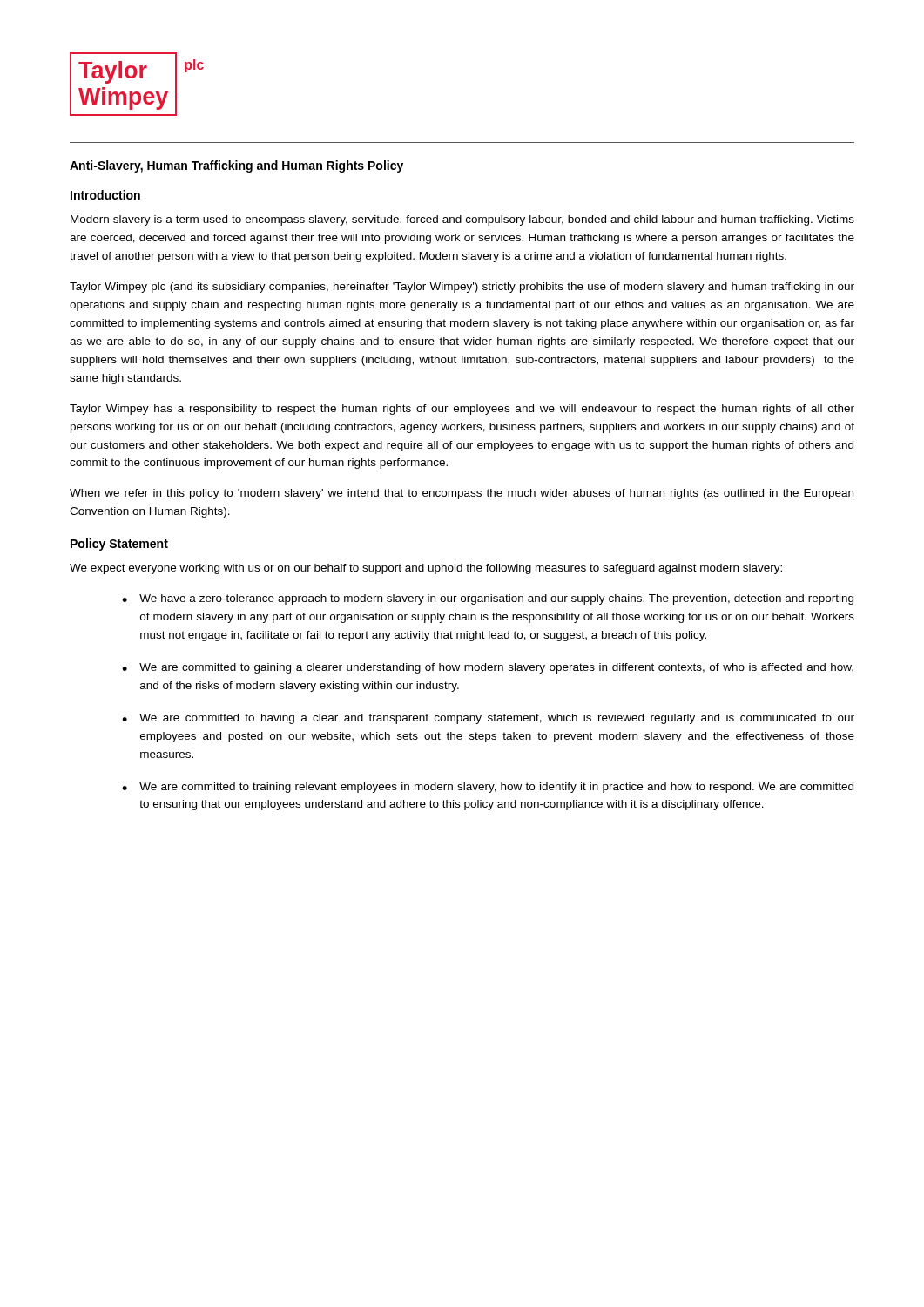The width and height of the screenshot is (924, 1307).
Task: Locate the text block with the text "Taylor Wimpey plc (and its subsidiary companies,"
Action: tap(462, 332)
